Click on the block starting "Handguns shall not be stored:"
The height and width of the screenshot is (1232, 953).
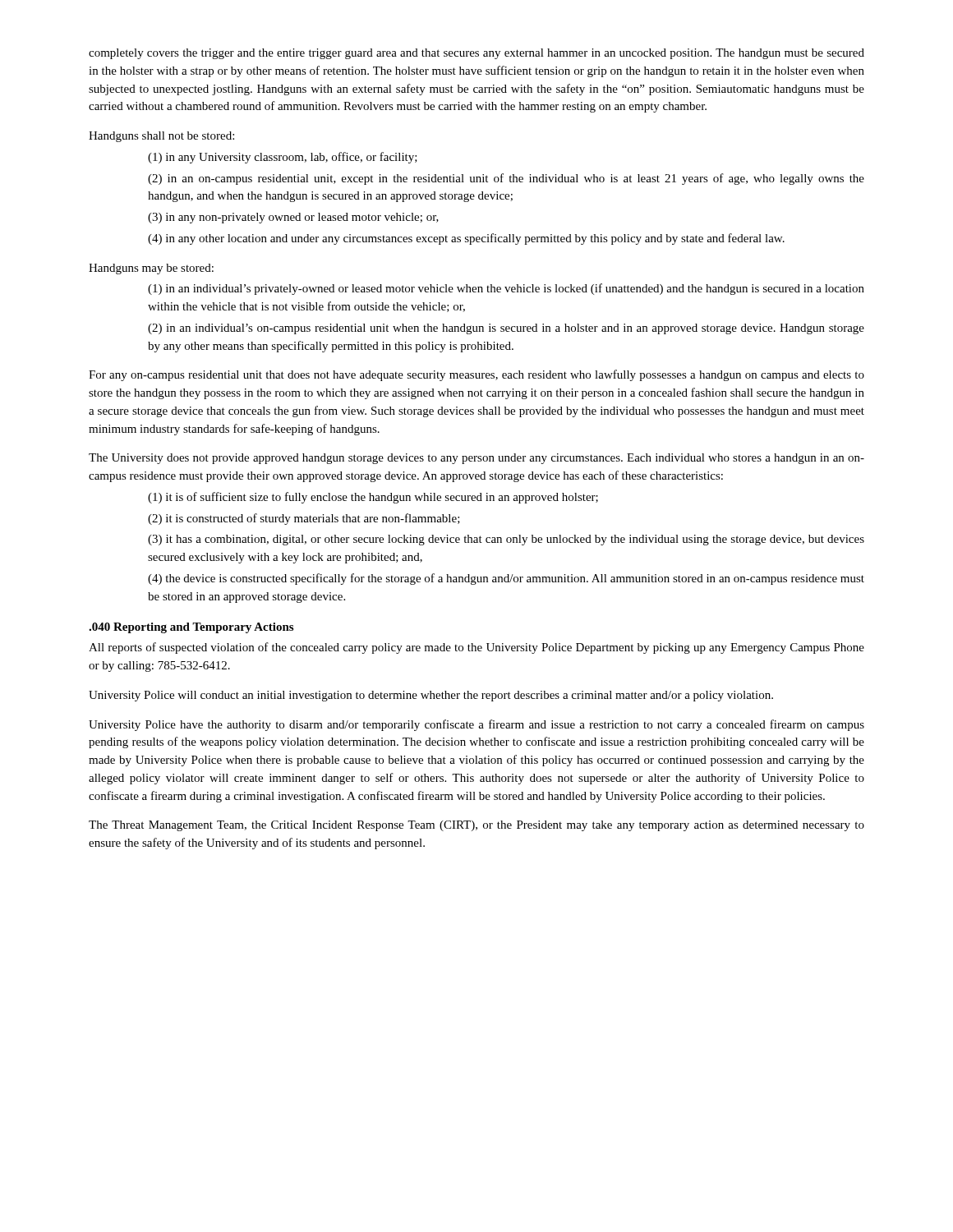coord(162,136)
